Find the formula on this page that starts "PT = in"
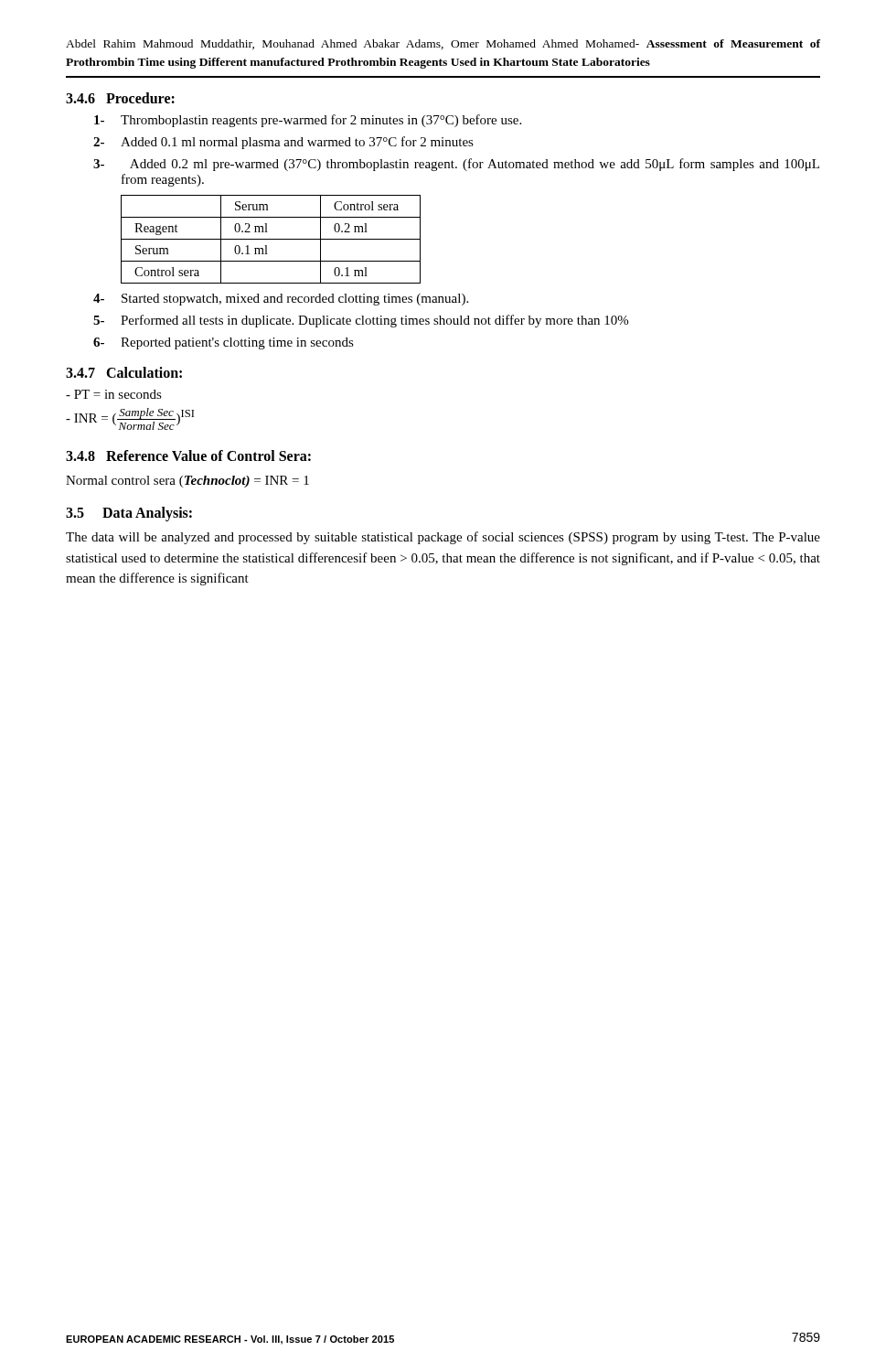This screenshot has height=1372, width=886. coord(114,394)
